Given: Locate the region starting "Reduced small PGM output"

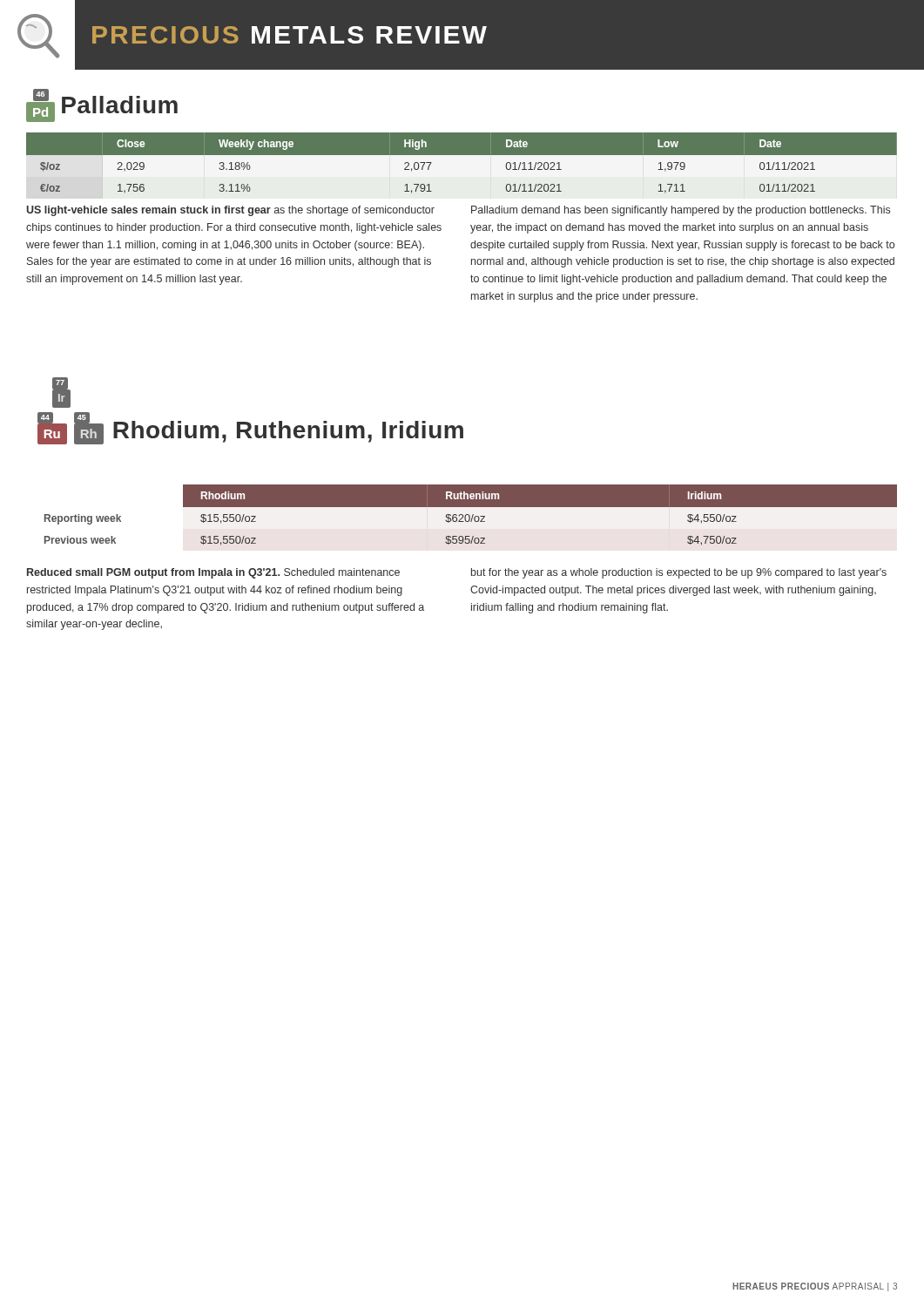Looking at the screenshot, I should point(225,598).
